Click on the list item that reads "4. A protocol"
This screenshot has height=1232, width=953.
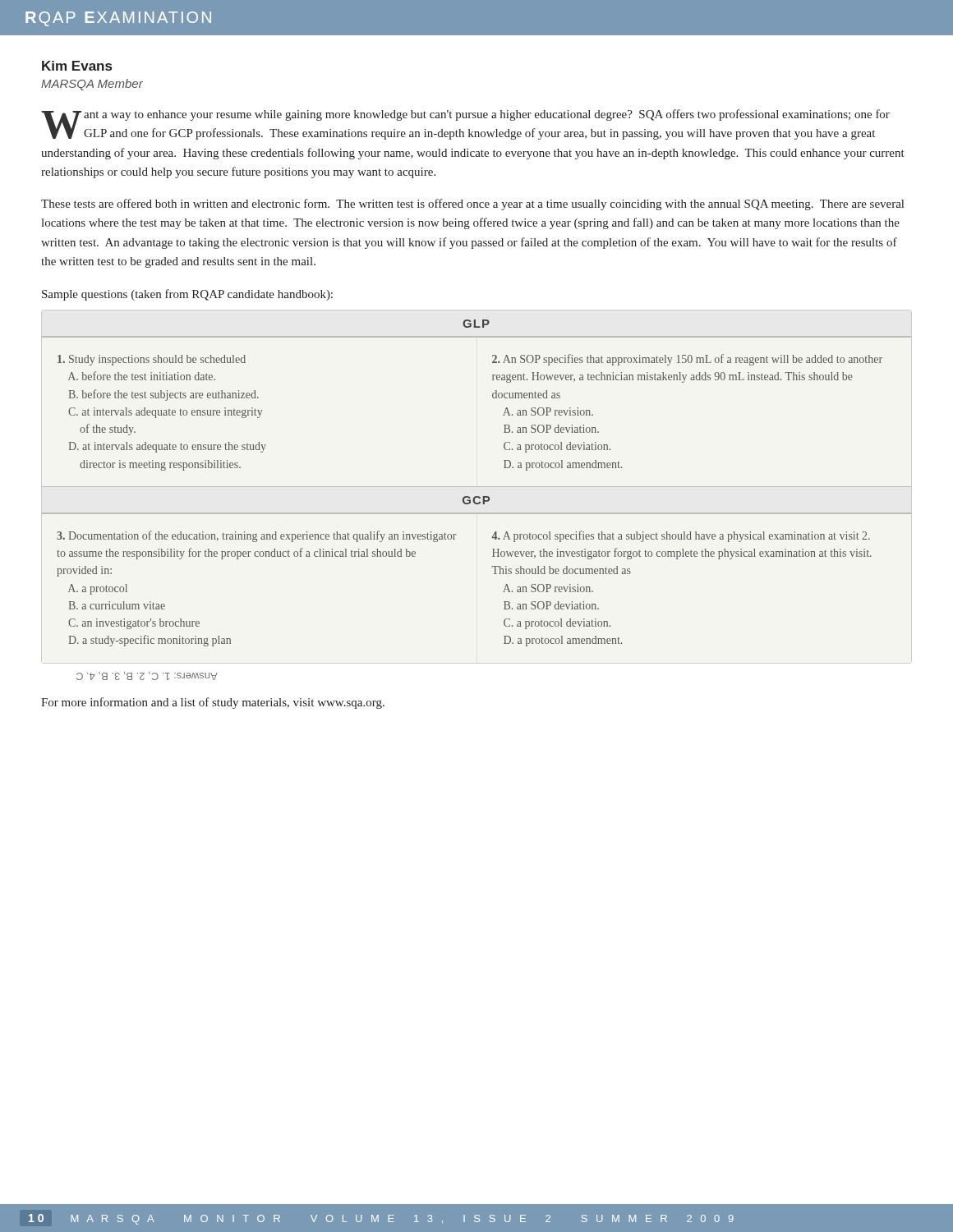click(681, 536)
